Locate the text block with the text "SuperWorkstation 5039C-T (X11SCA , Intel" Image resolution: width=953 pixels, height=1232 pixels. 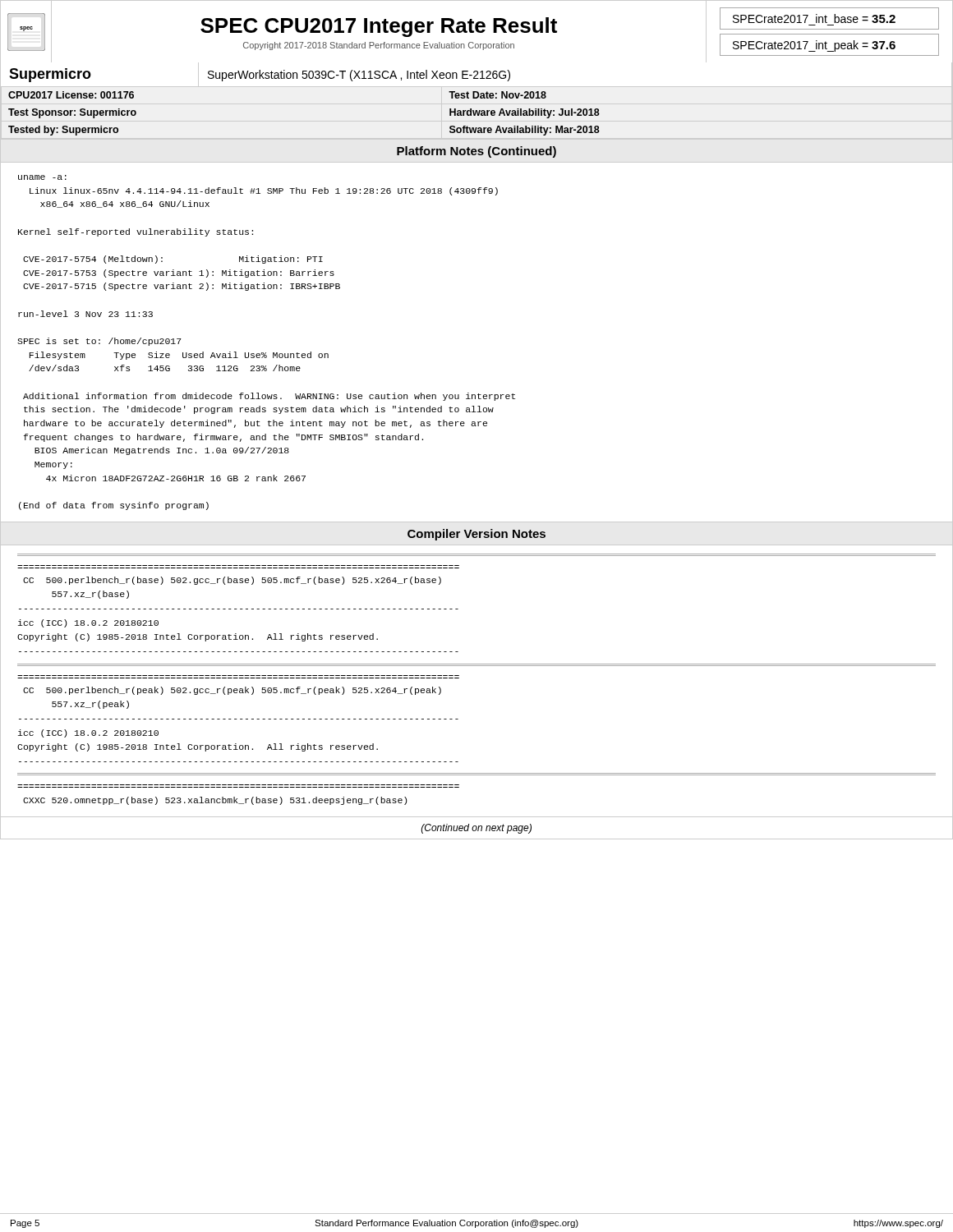(359, 74)
